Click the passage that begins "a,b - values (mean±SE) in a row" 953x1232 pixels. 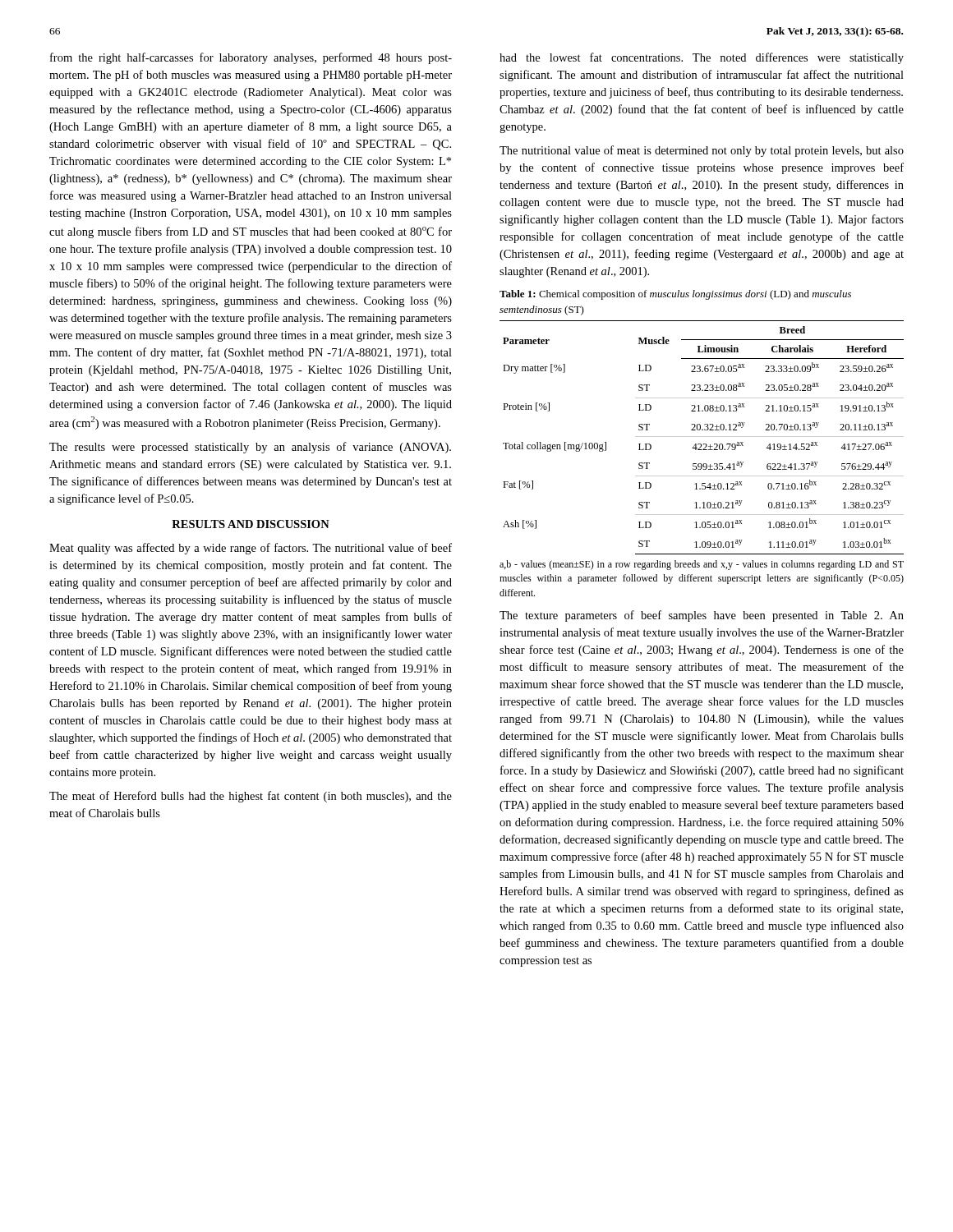tap(702, 578)
